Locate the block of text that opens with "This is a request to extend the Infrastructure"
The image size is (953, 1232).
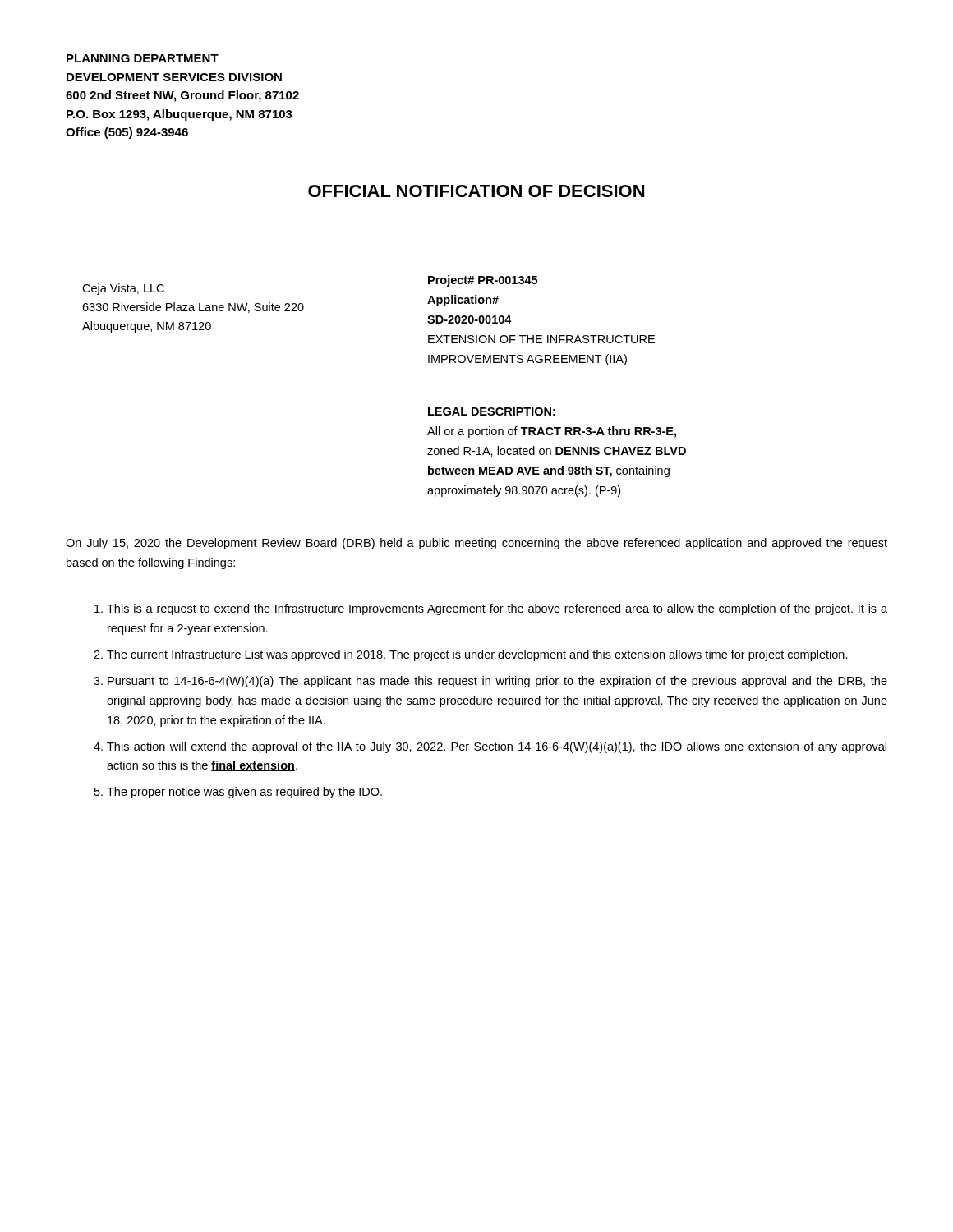click(476, 701)
